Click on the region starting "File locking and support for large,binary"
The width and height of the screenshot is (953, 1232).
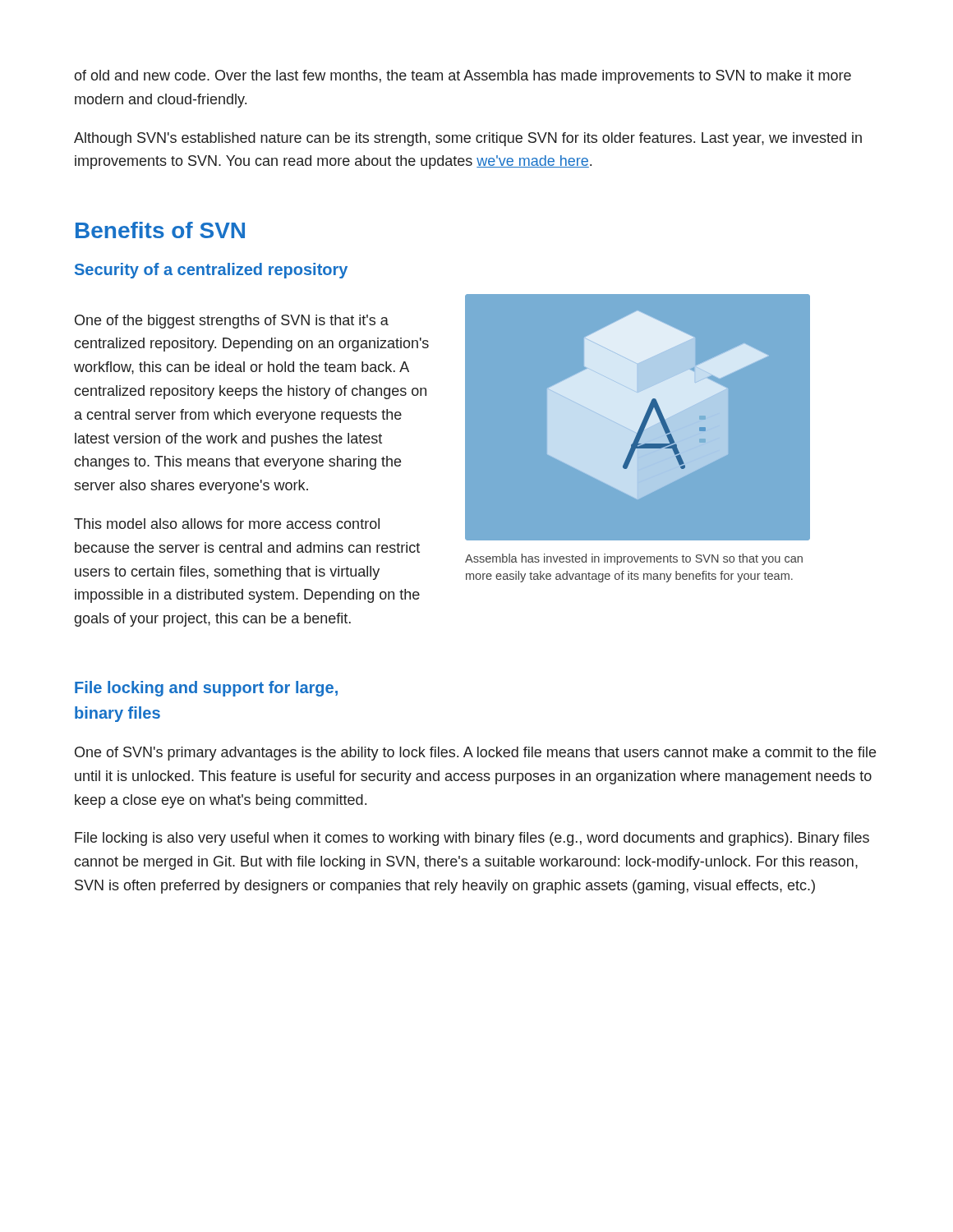pyautogui.click(x=206, y=701)
